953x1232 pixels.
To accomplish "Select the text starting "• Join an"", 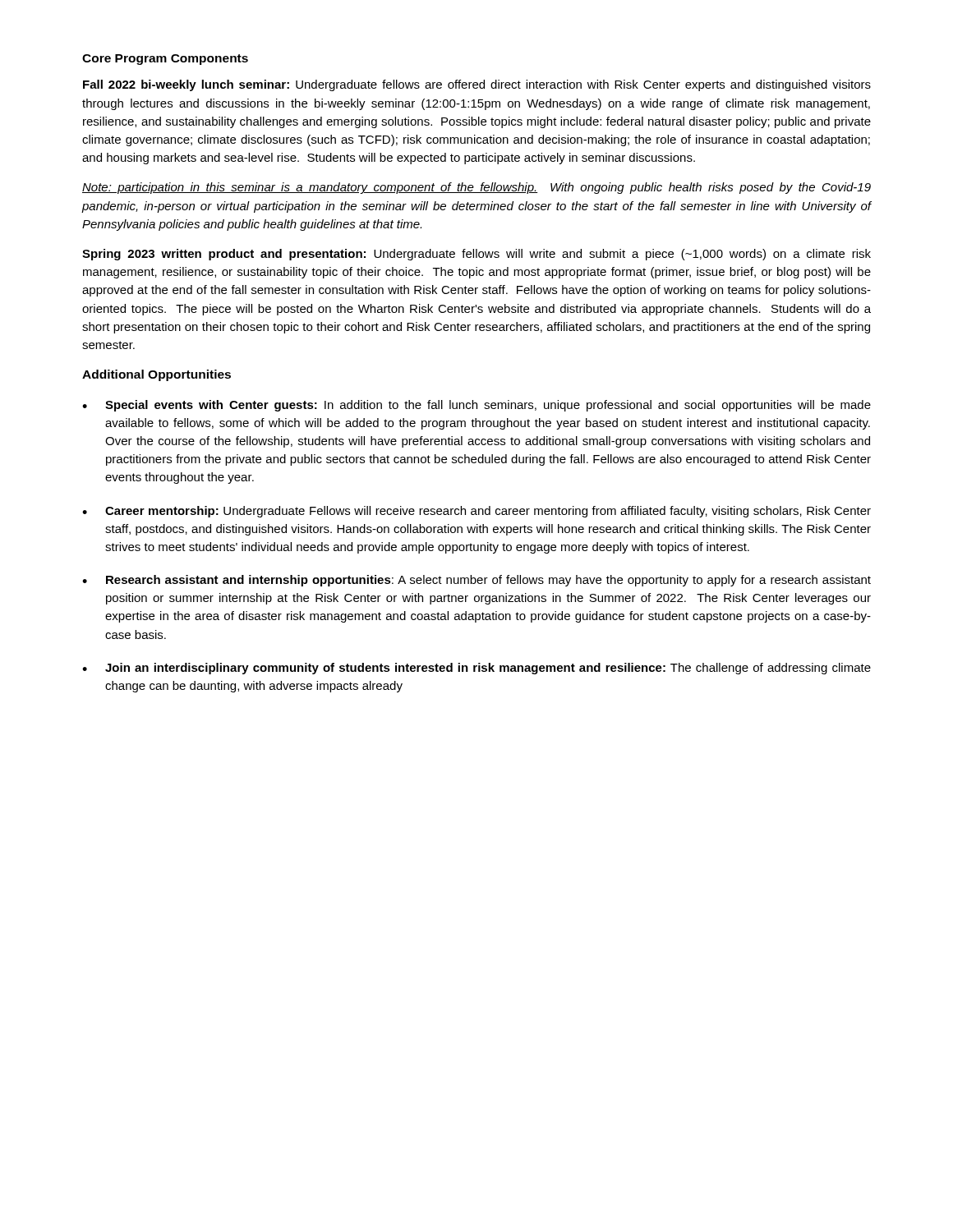I will 476,677.
